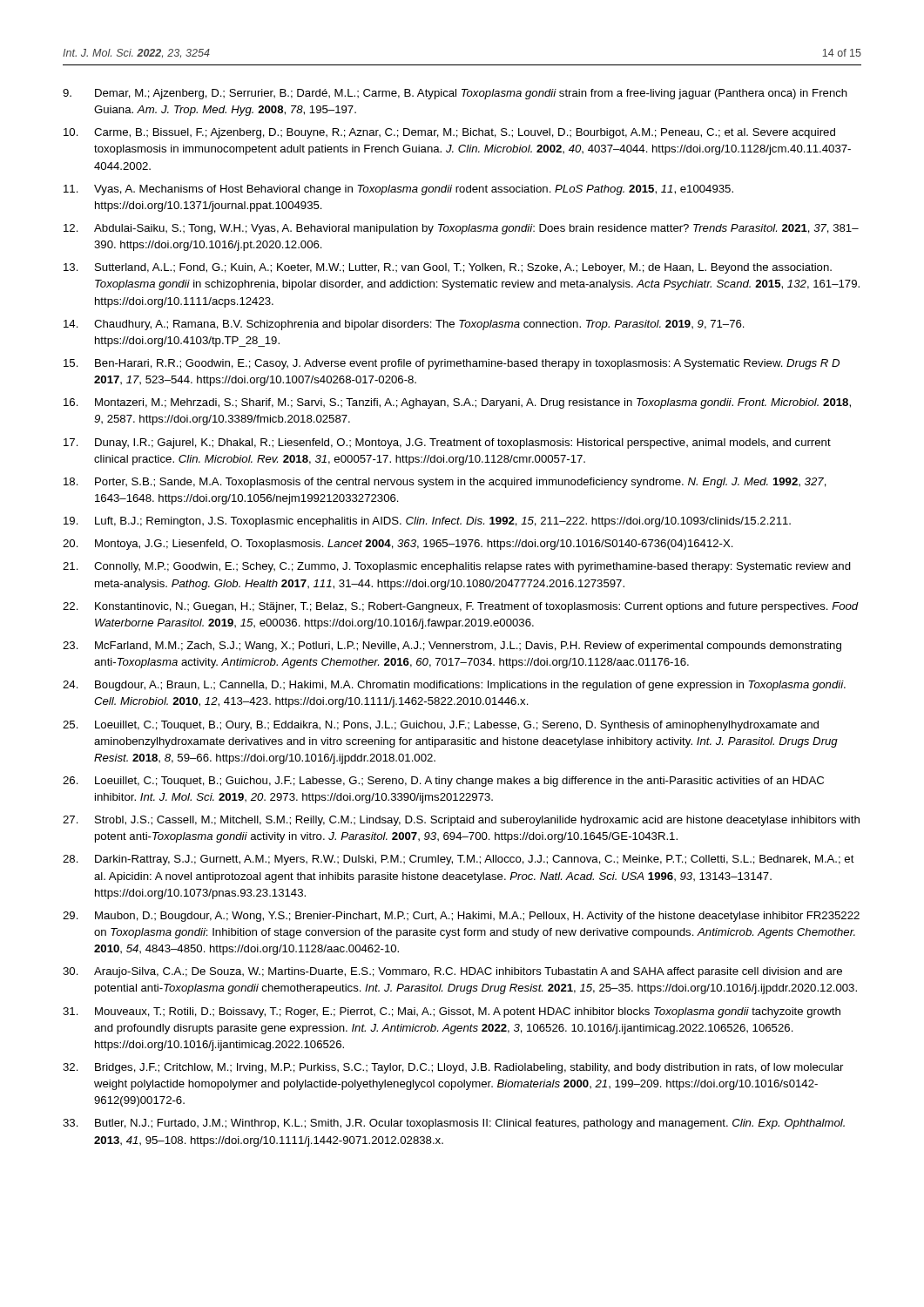Image resolution: width=924 pixels, height=1307 pixels.
Task: Find the block on this page that starts "31. Mouveaux, T.; Rotili, D.; Boissavy, T.;"
Action: tap(462, 1028)
